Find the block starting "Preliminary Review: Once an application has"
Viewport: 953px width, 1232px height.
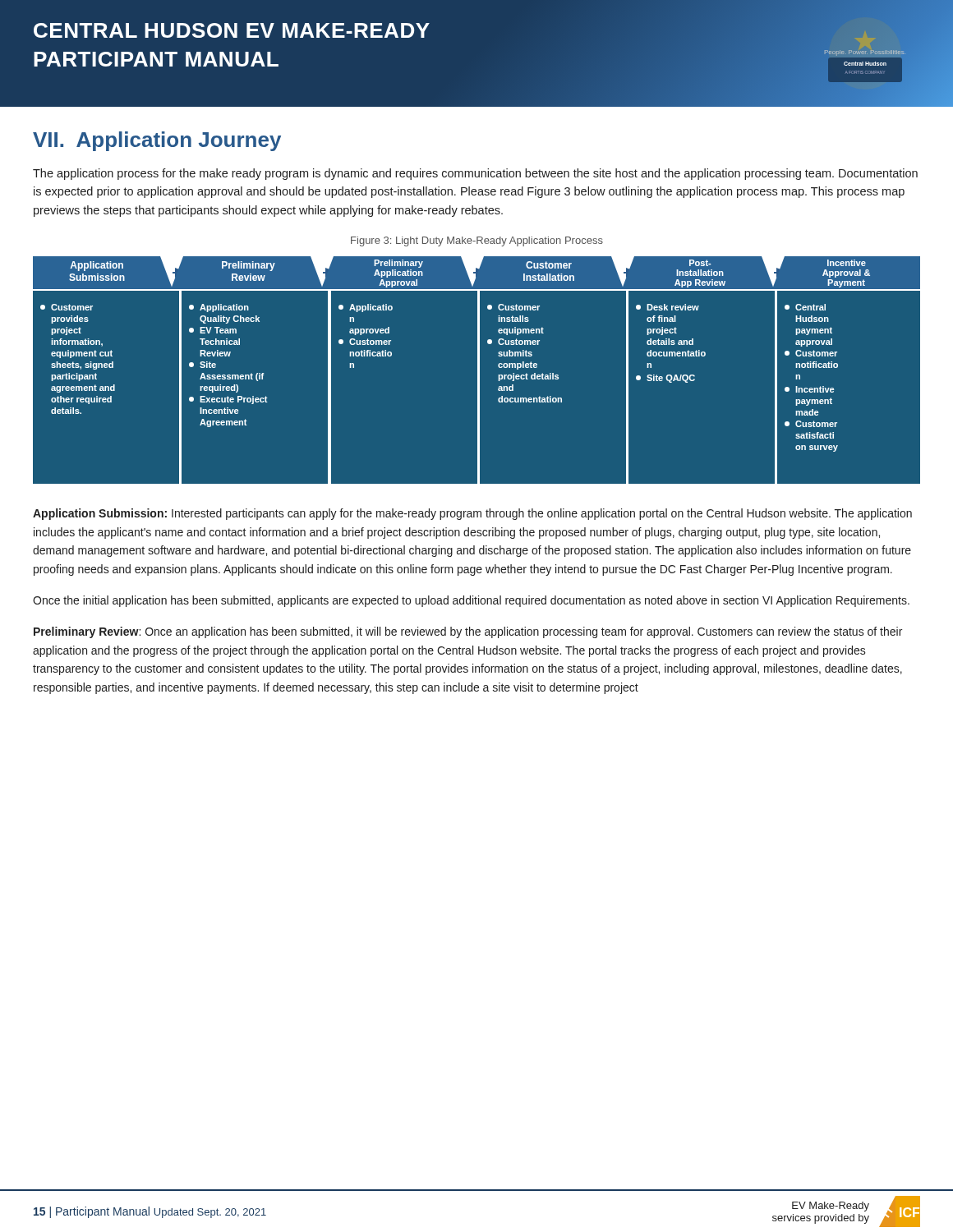[468, 659]
